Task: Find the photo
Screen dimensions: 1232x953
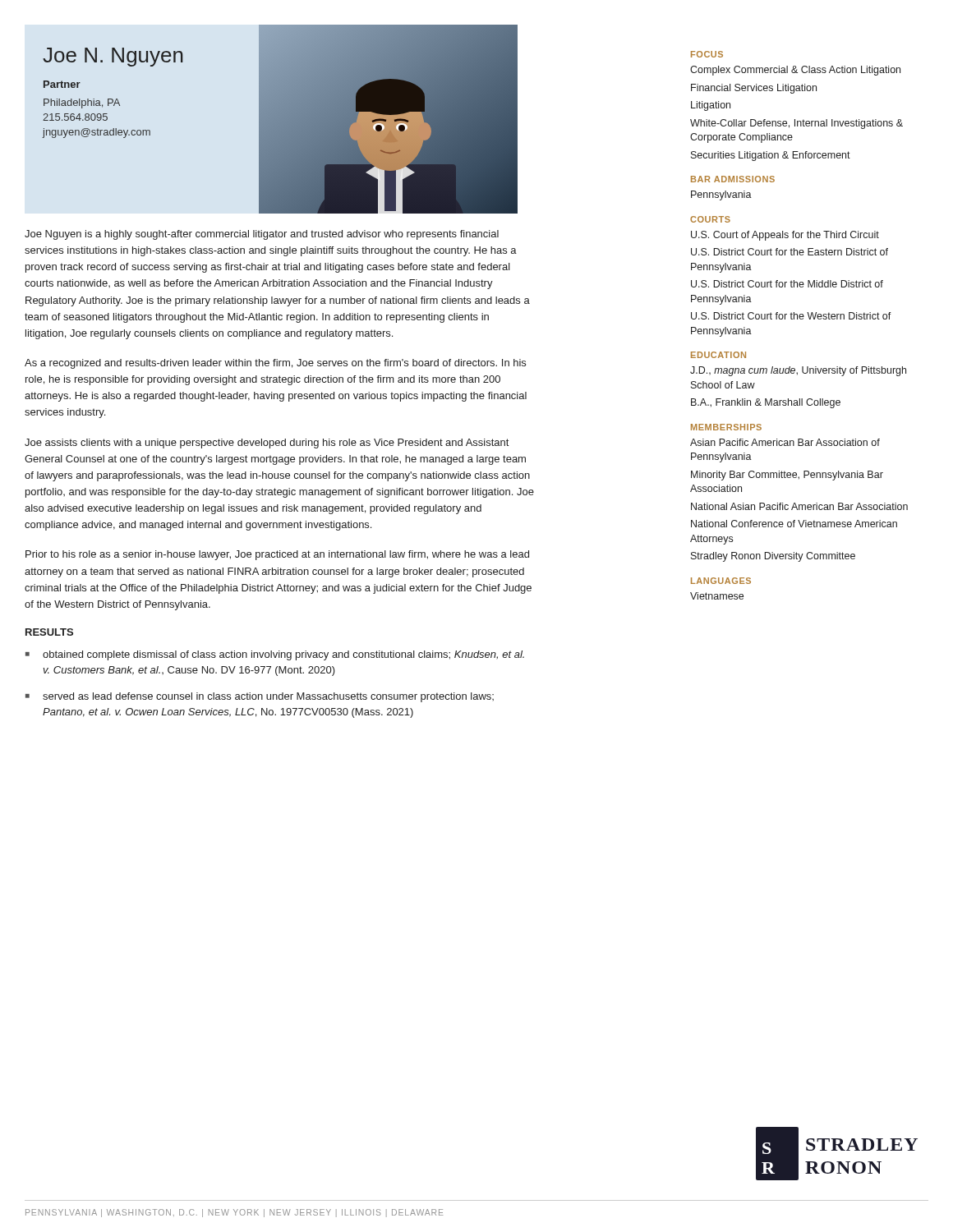Action: tap(271, 119)
